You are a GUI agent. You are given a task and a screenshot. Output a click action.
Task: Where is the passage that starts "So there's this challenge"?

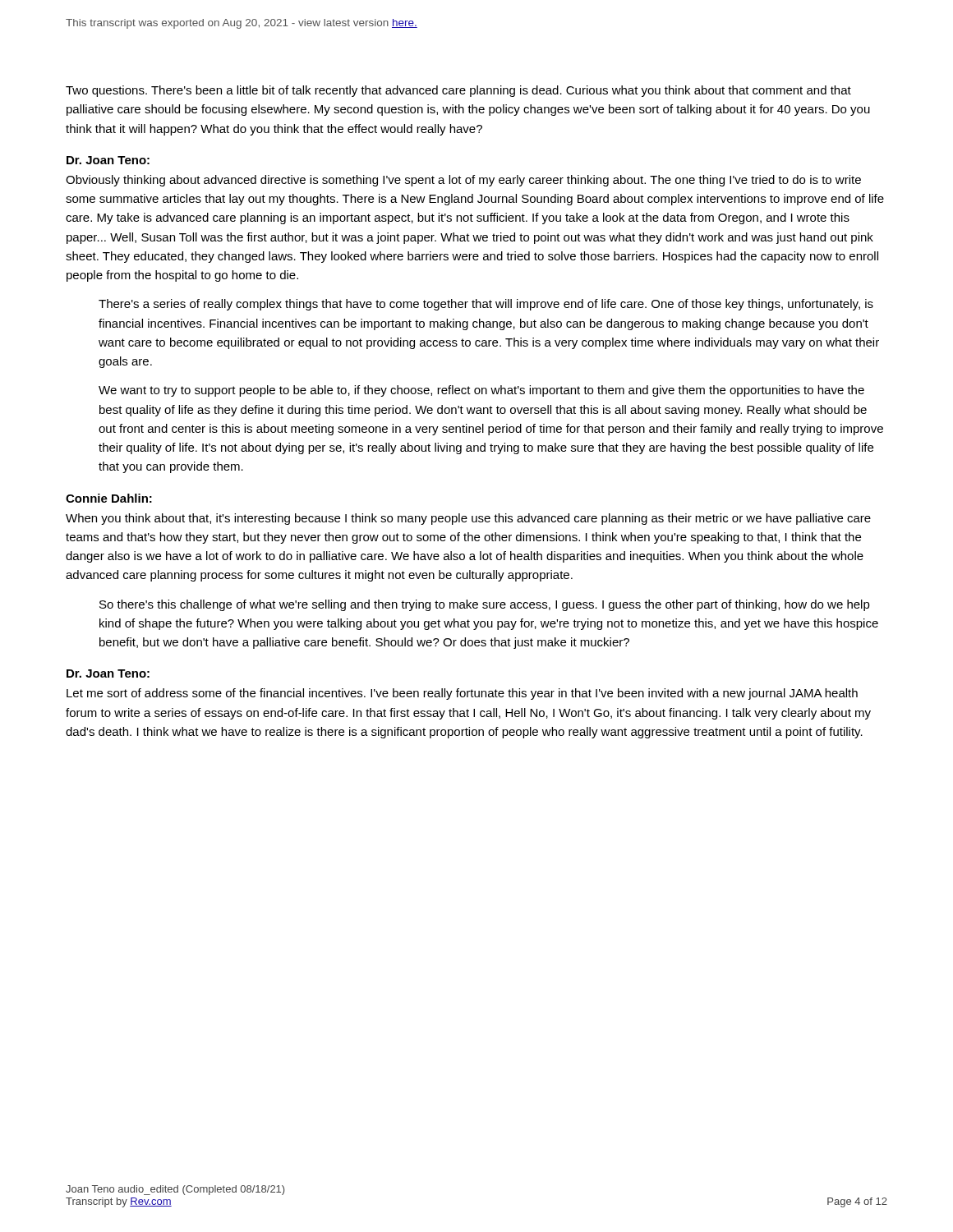point(489,623)
